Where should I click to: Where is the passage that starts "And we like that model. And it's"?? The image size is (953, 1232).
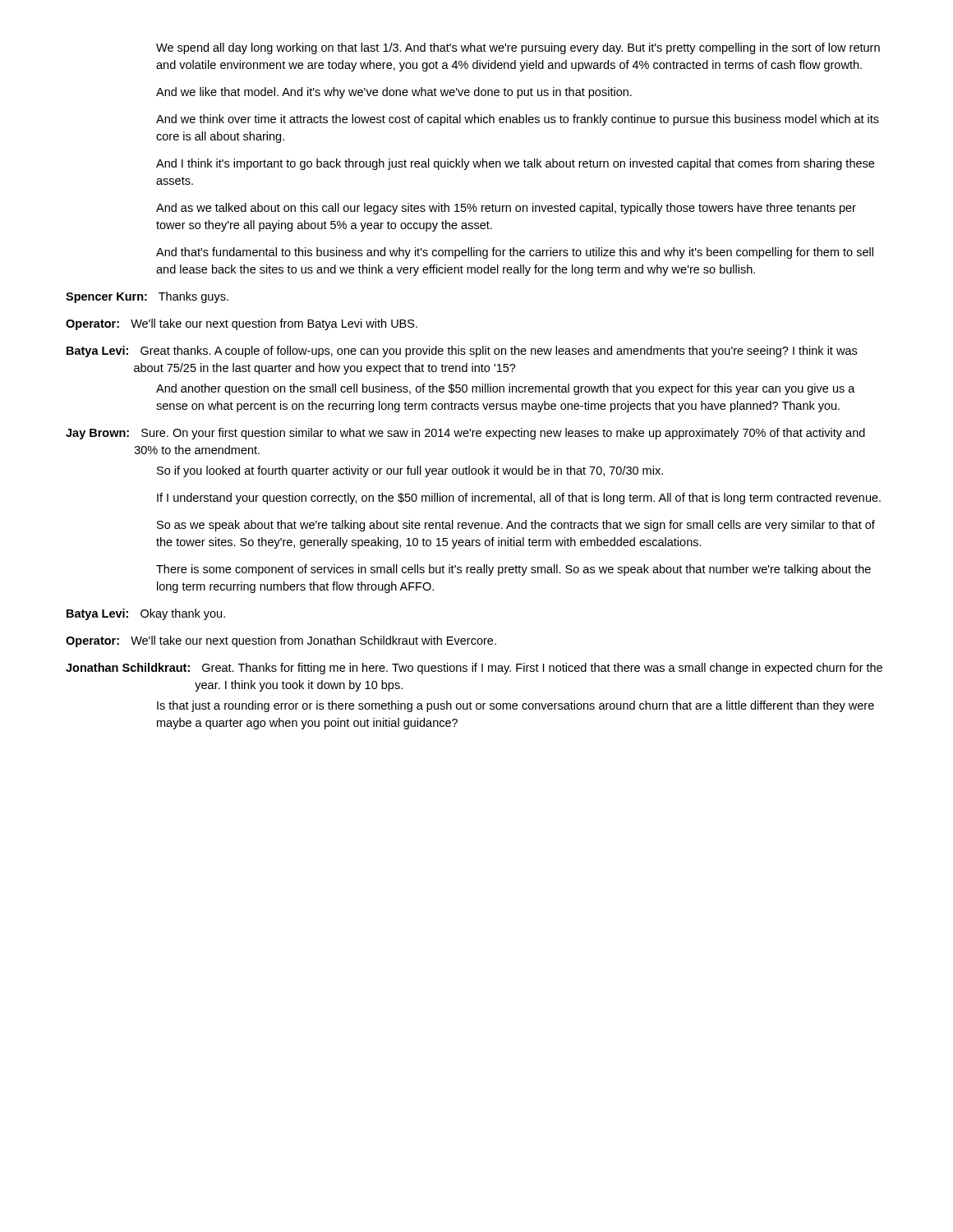pos(394,92)
